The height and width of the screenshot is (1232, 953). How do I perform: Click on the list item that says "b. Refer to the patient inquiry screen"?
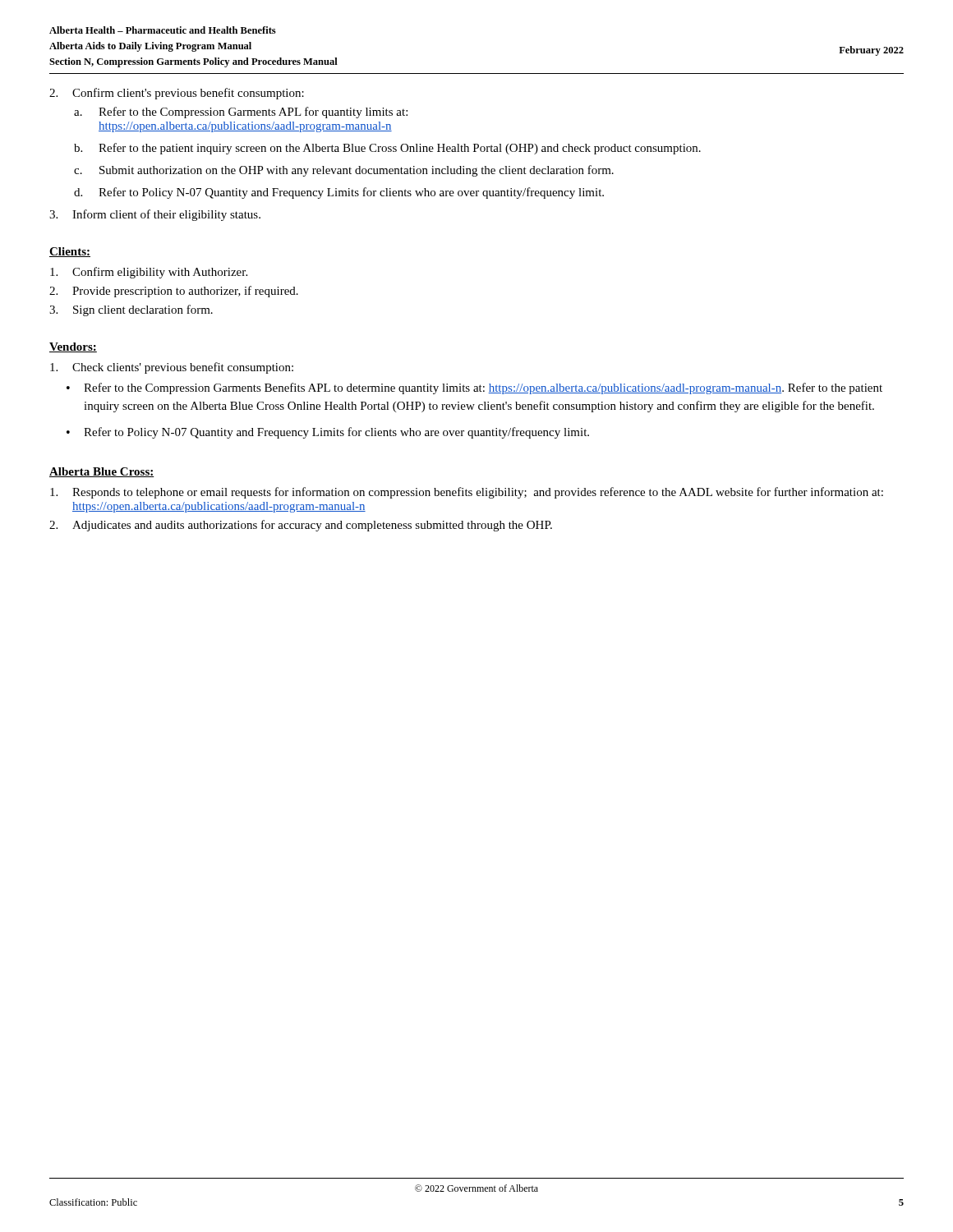[489, 148]
